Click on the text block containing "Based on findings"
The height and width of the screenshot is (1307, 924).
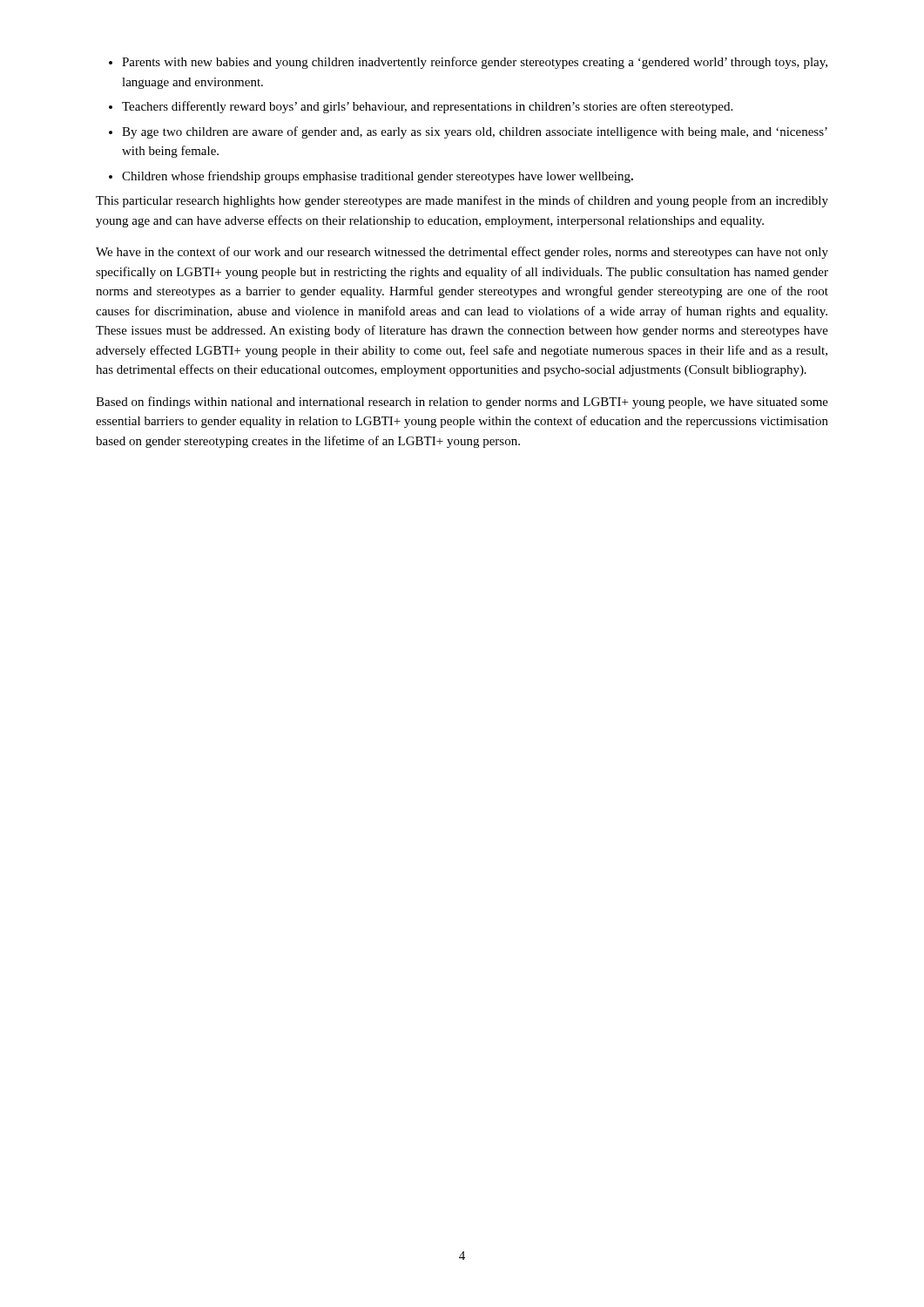click(462, 421)
